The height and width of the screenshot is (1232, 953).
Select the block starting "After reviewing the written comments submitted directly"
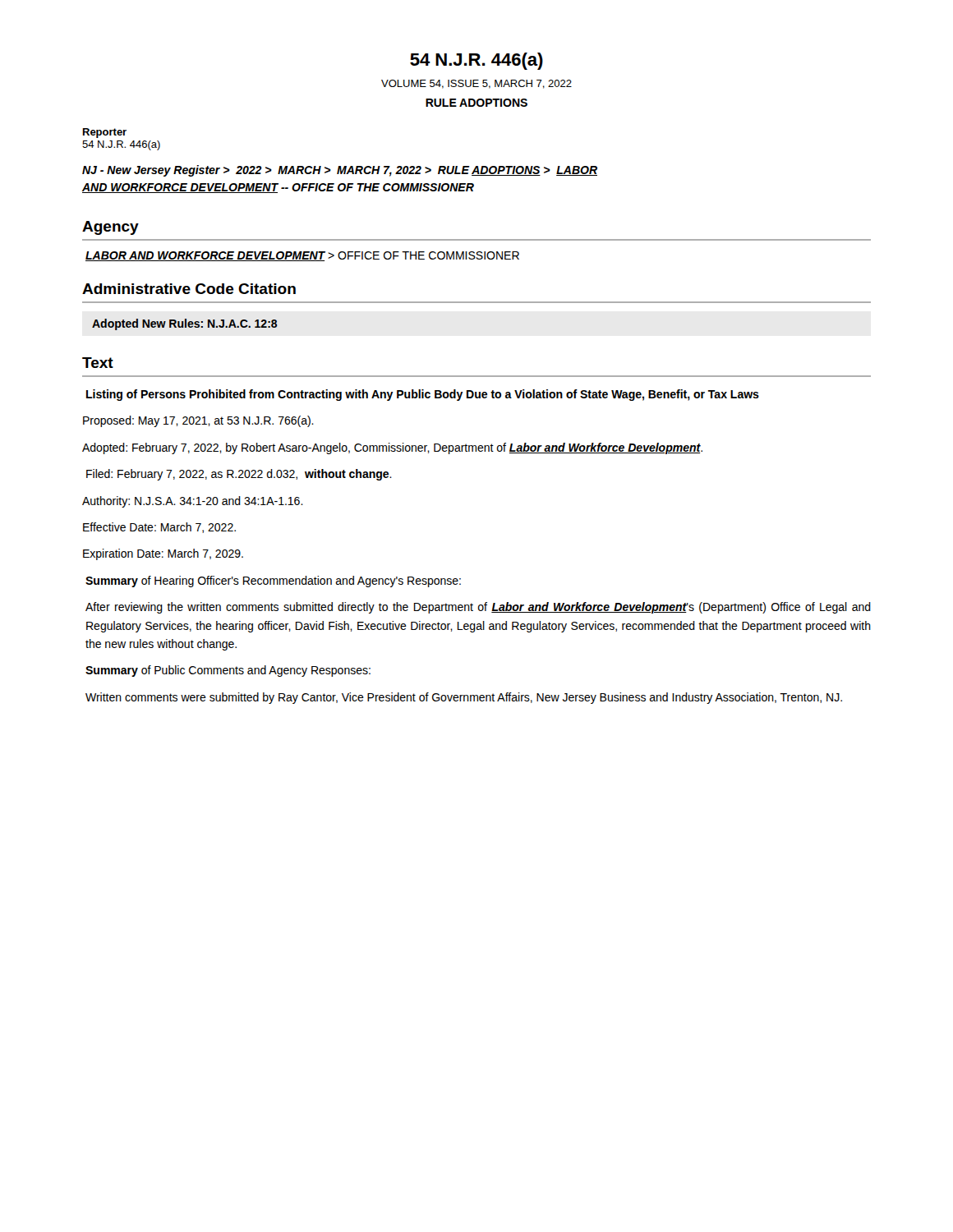coord(478,625)
